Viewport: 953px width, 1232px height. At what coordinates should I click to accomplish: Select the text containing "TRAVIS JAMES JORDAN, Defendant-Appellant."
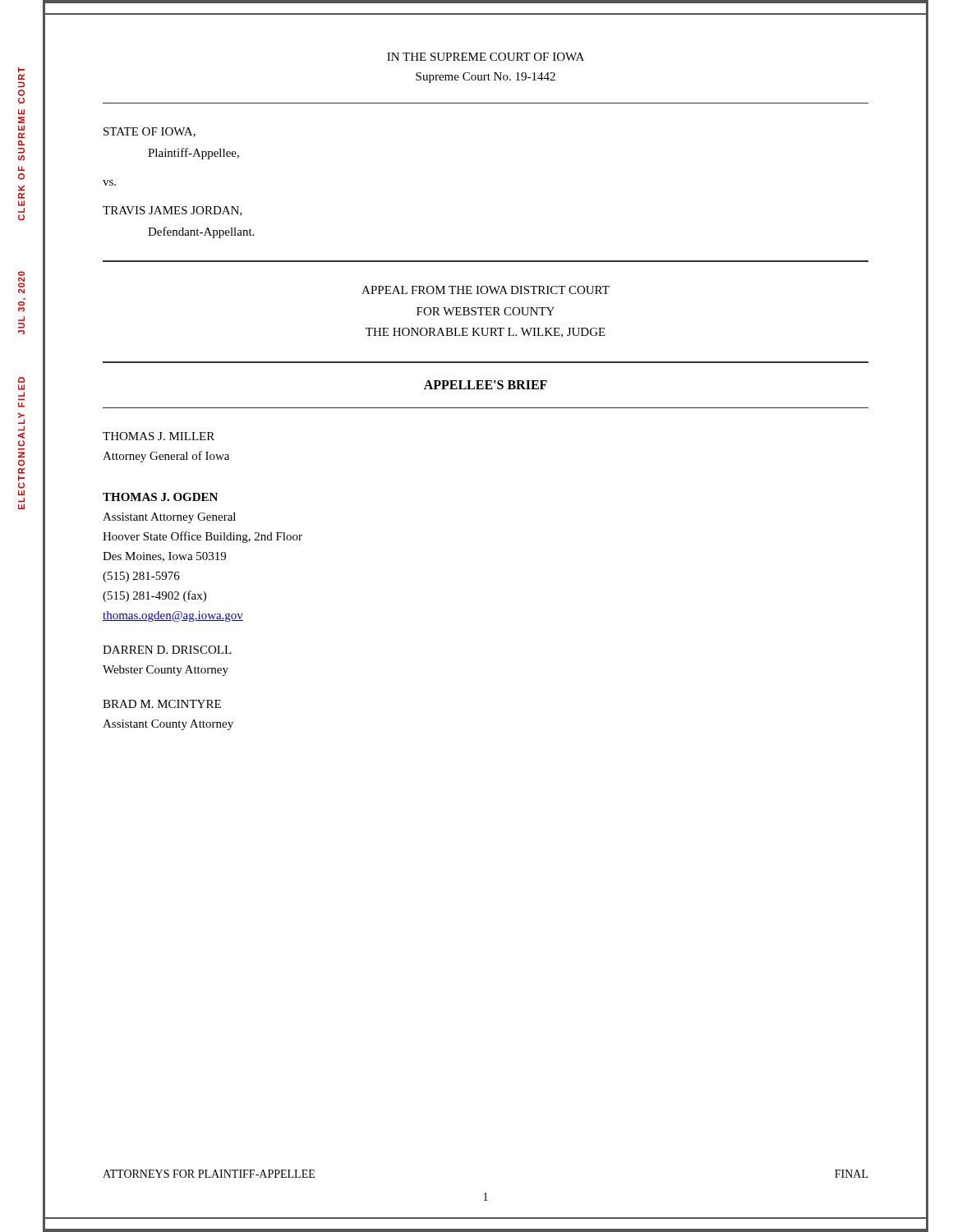tap(179, 221)
